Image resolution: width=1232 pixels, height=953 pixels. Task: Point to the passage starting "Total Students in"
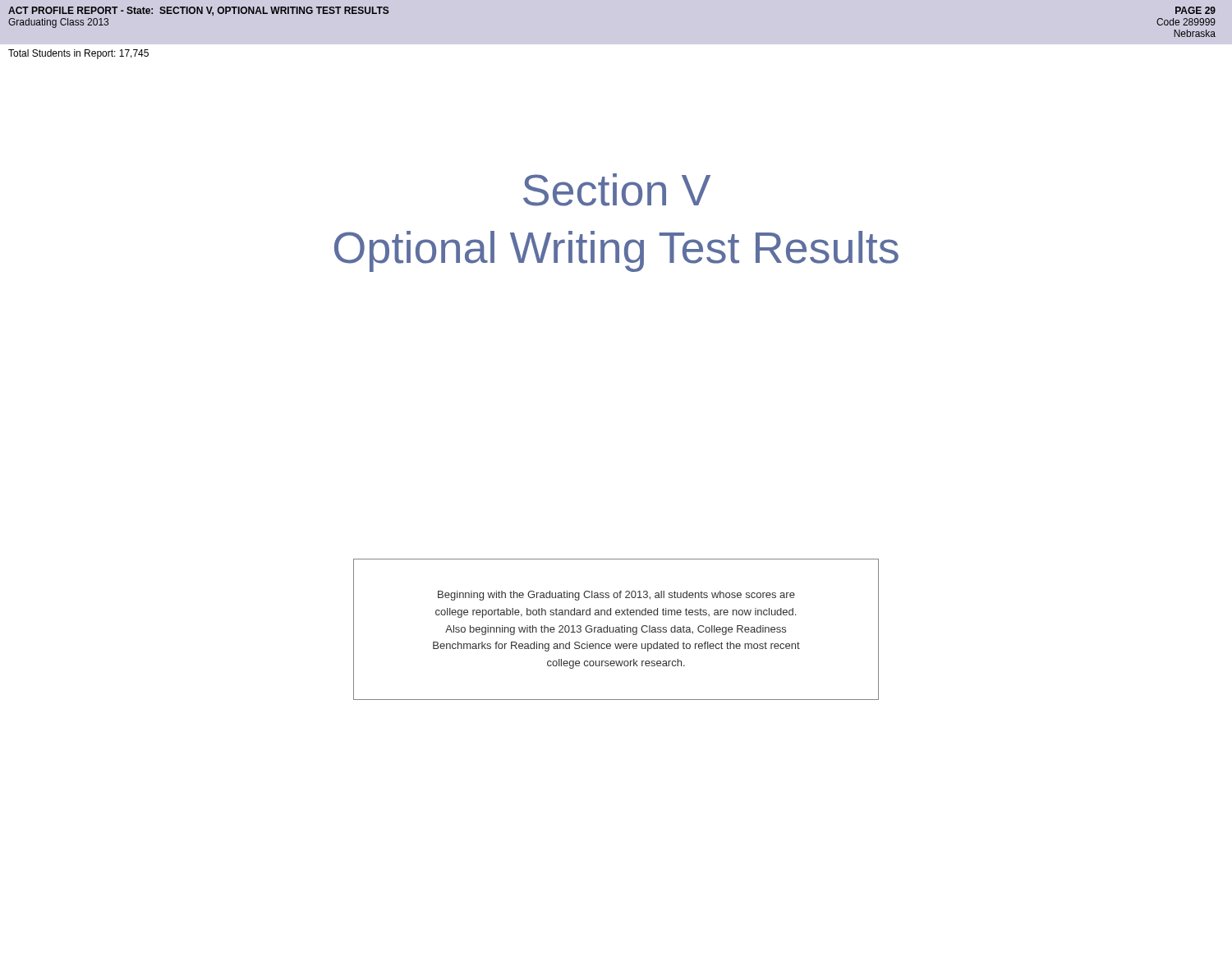coord(79,53)
